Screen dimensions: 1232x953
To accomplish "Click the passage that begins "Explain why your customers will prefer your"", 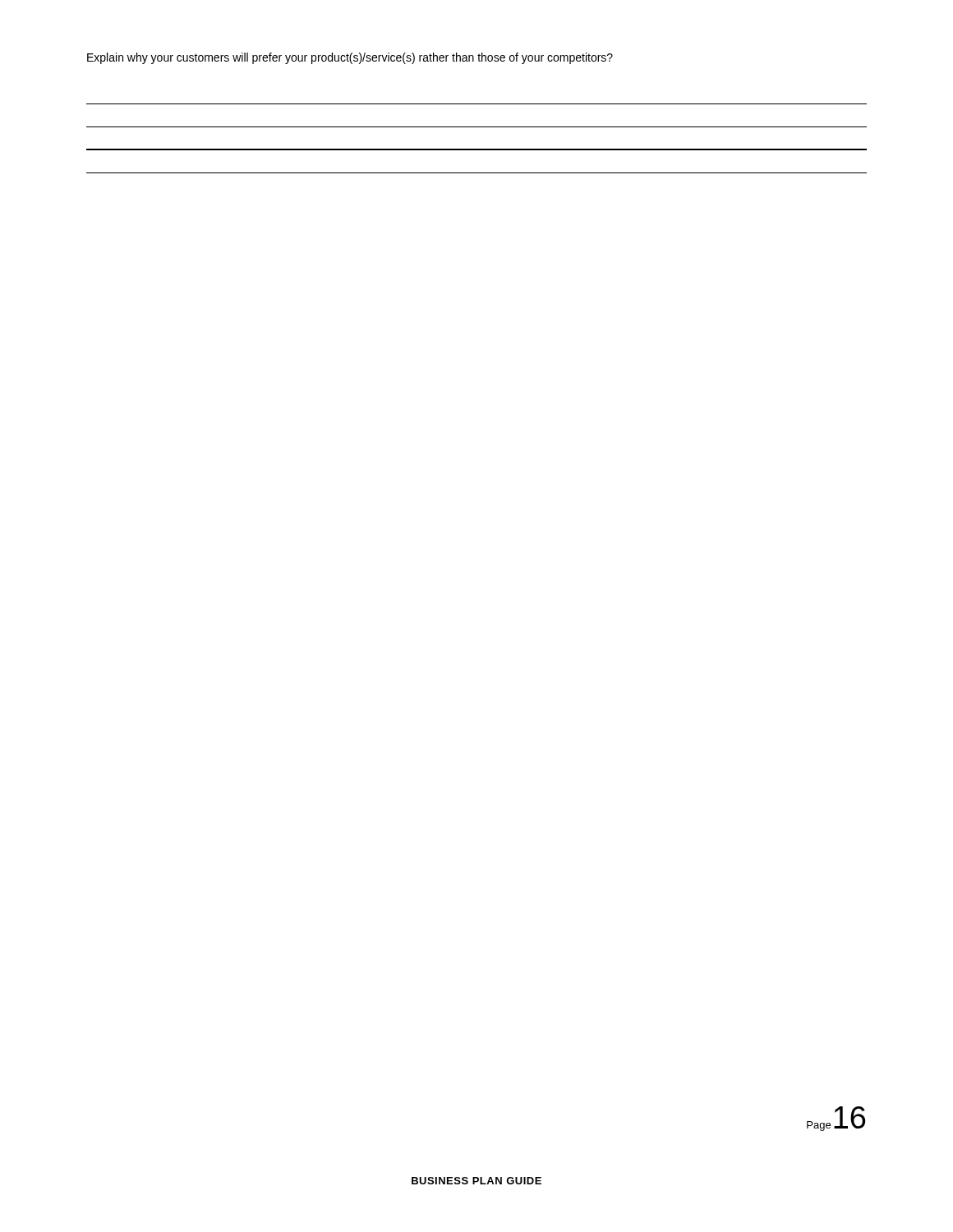I will 476,58.
